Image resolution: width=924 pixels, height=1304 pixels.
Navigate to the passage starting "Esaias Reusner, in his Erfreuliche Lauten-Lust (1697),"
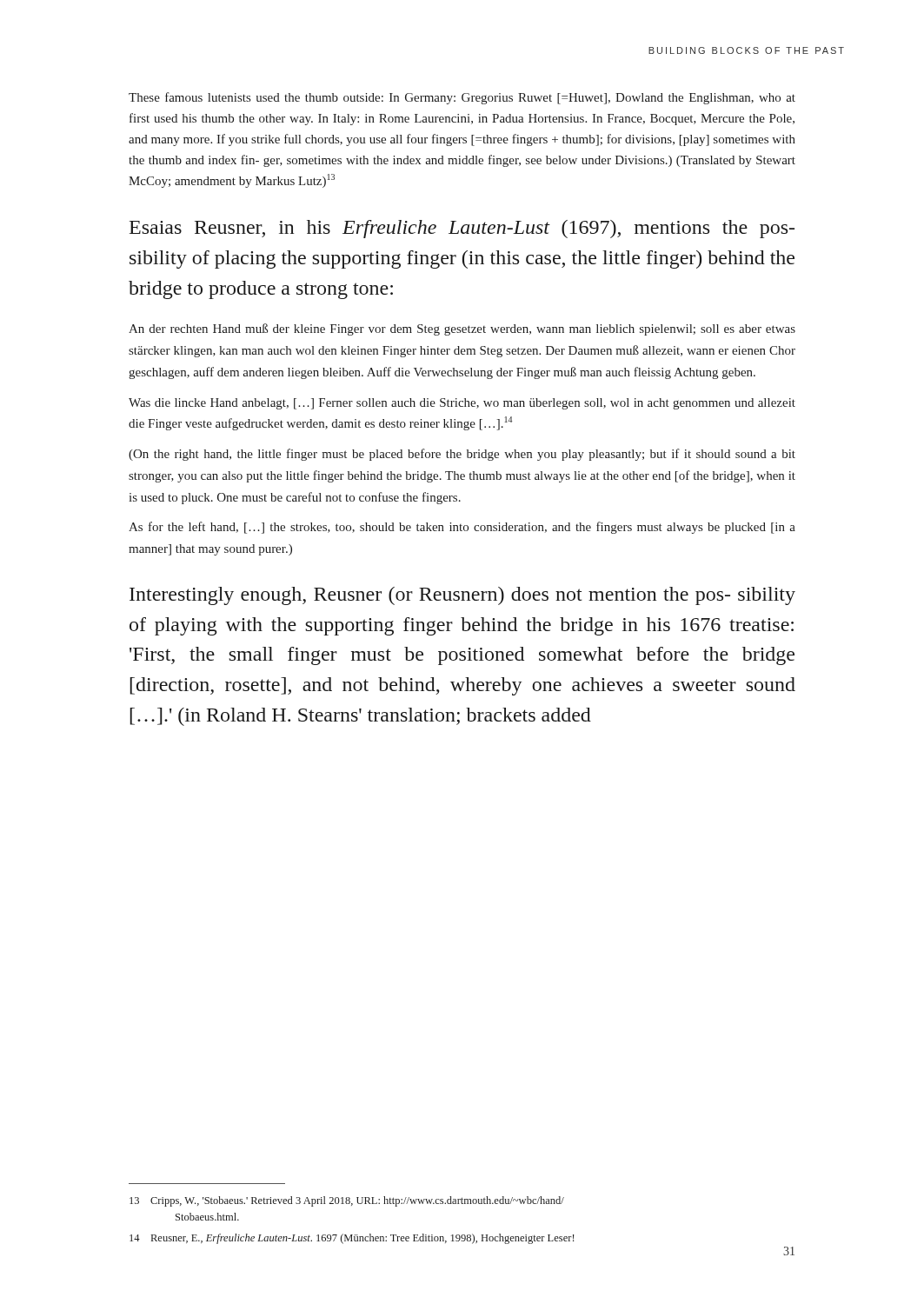(x=462, y=257)
